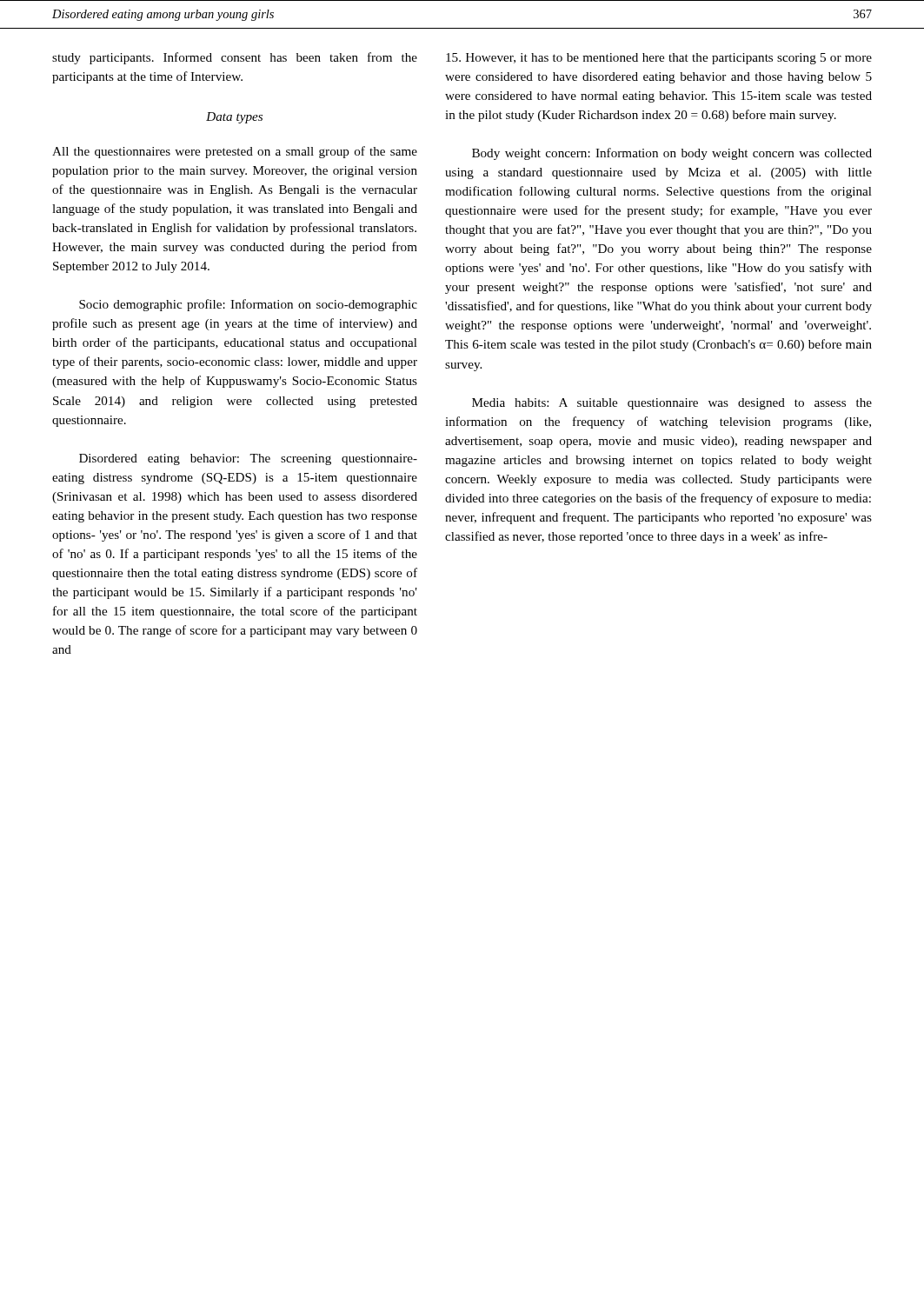Where is the passage that starts "However, it has to be"?
924x1304 pixels.
[658, 86]
